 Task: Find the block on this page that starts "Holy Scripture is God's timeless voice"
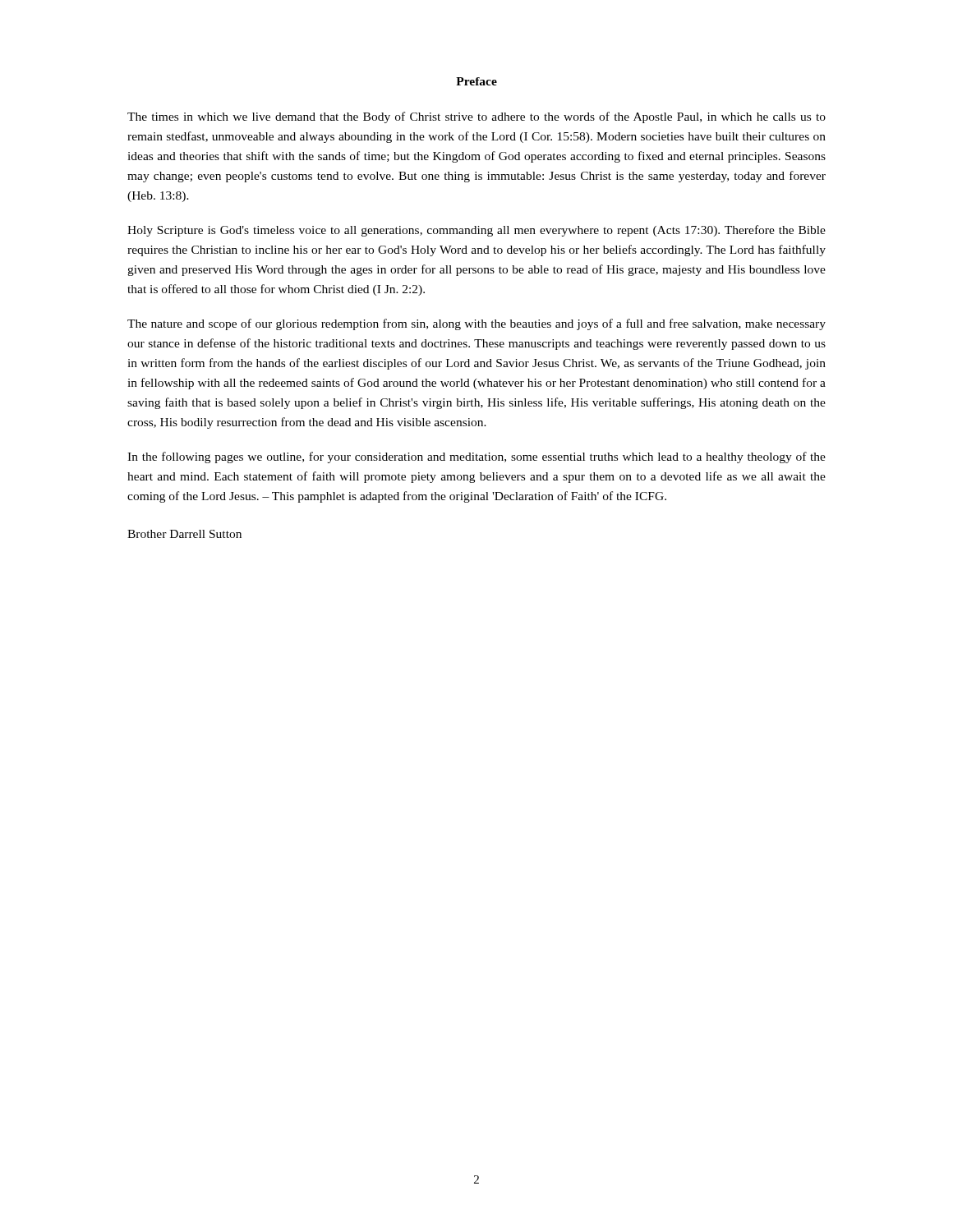476,259
